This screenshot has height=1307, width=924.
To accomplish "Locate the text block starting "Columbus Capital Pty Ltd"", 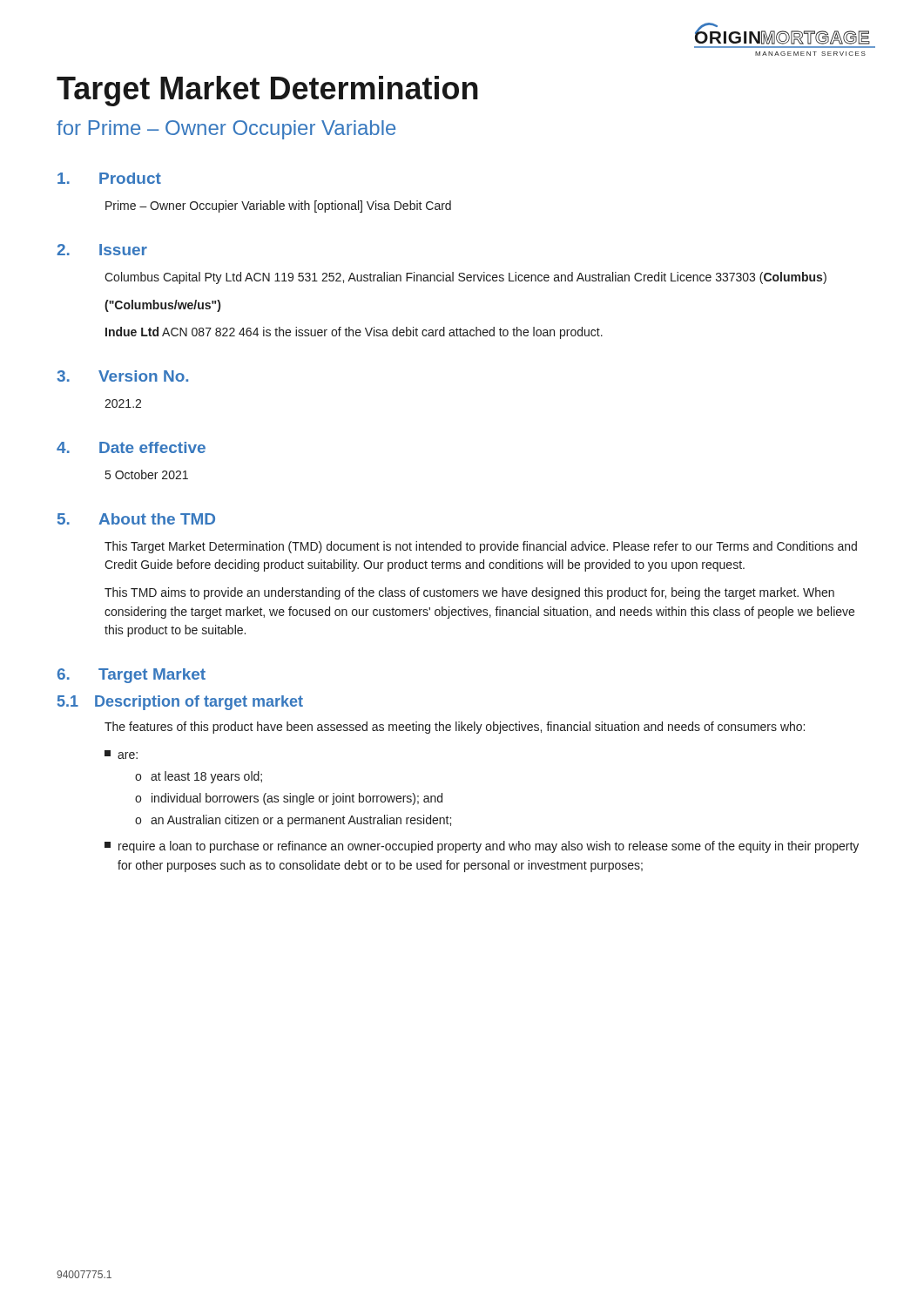I will coord(465,278).
